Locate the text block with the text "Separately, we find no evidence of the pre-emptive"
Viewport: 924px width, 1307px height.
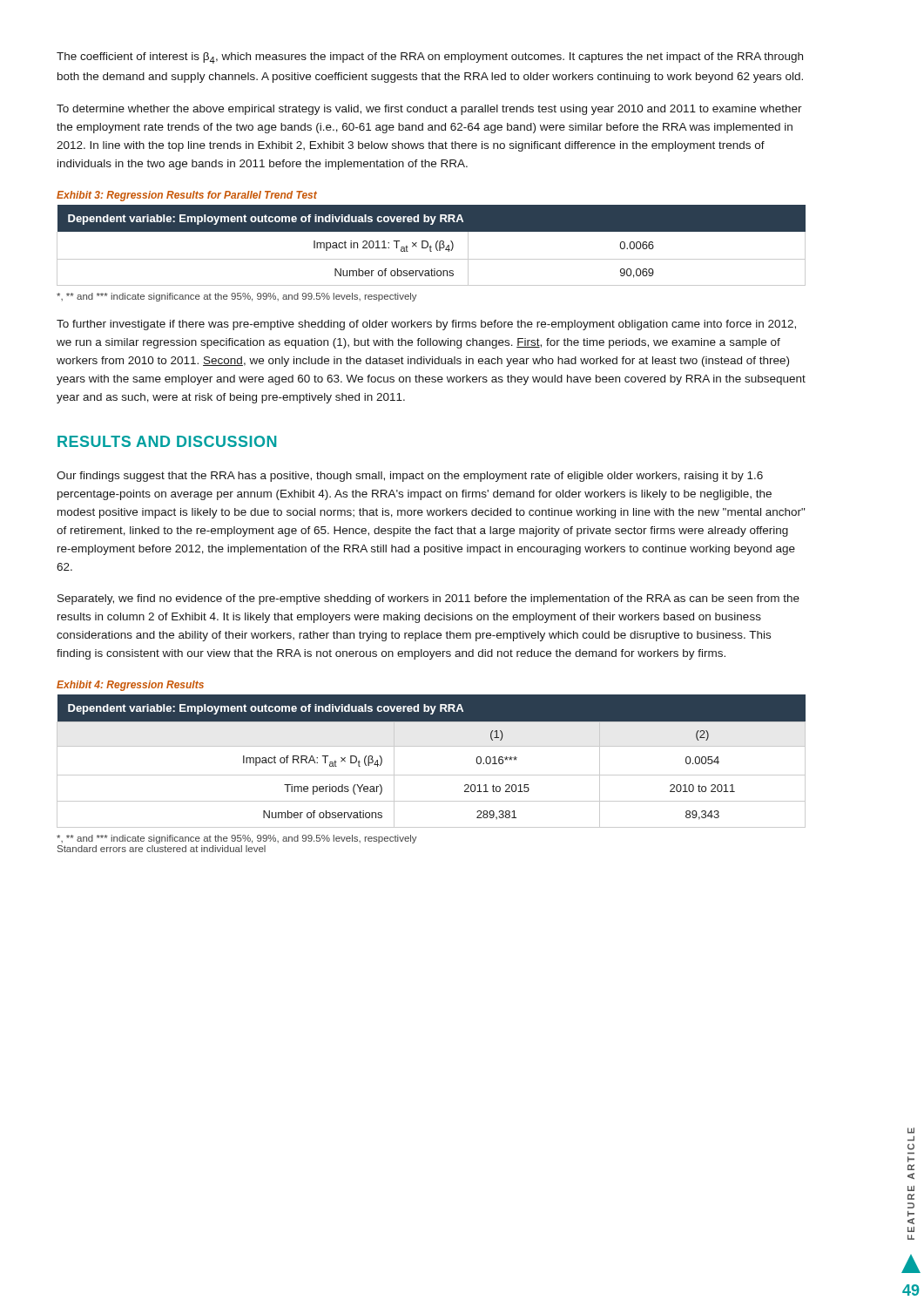pos(428,626)
